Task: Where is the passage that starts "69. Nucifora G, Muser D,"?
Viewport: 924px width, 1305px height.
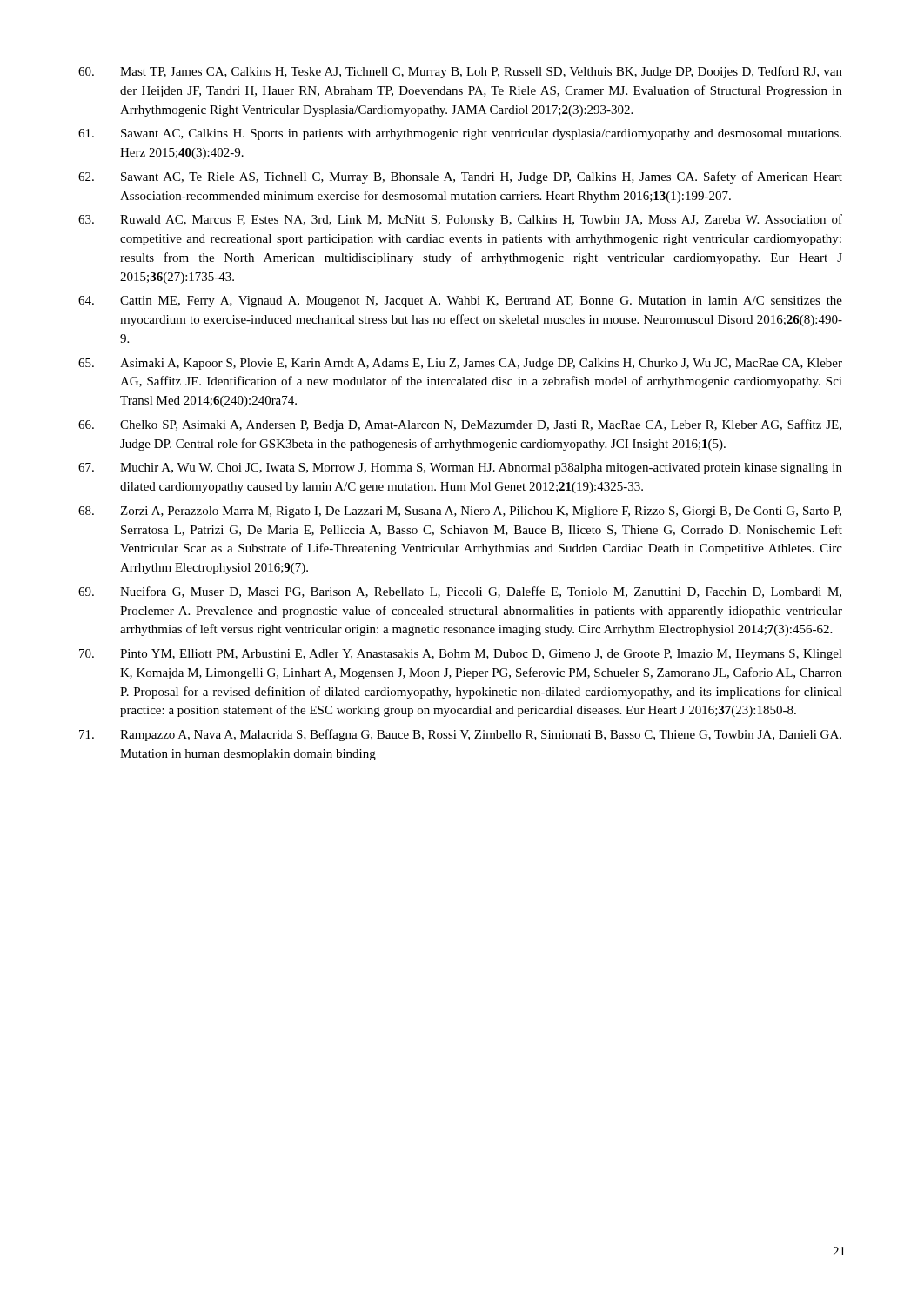Action: tap(460, 611)
